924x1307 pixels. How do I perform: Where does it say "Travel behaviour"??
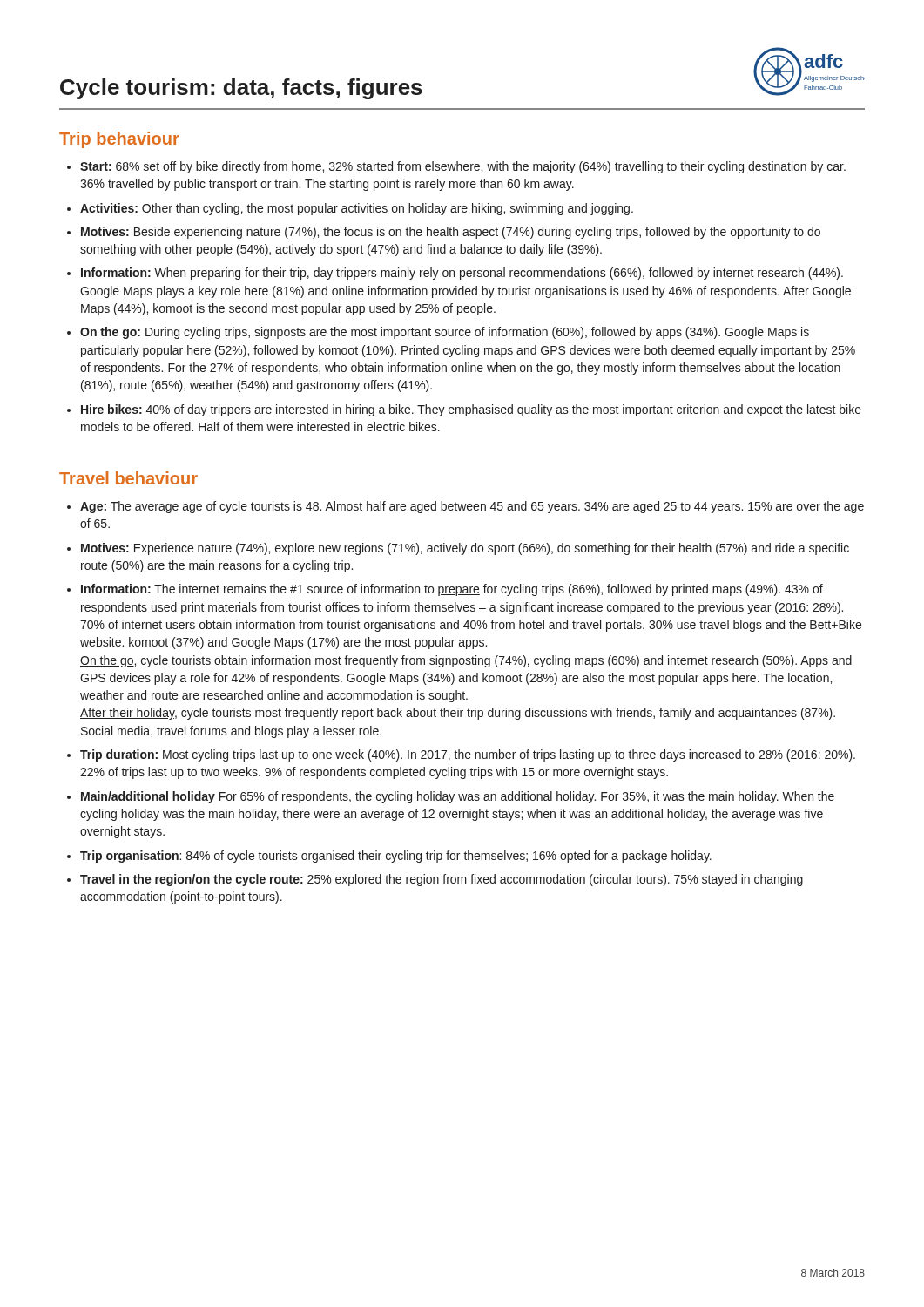(128, 478)
